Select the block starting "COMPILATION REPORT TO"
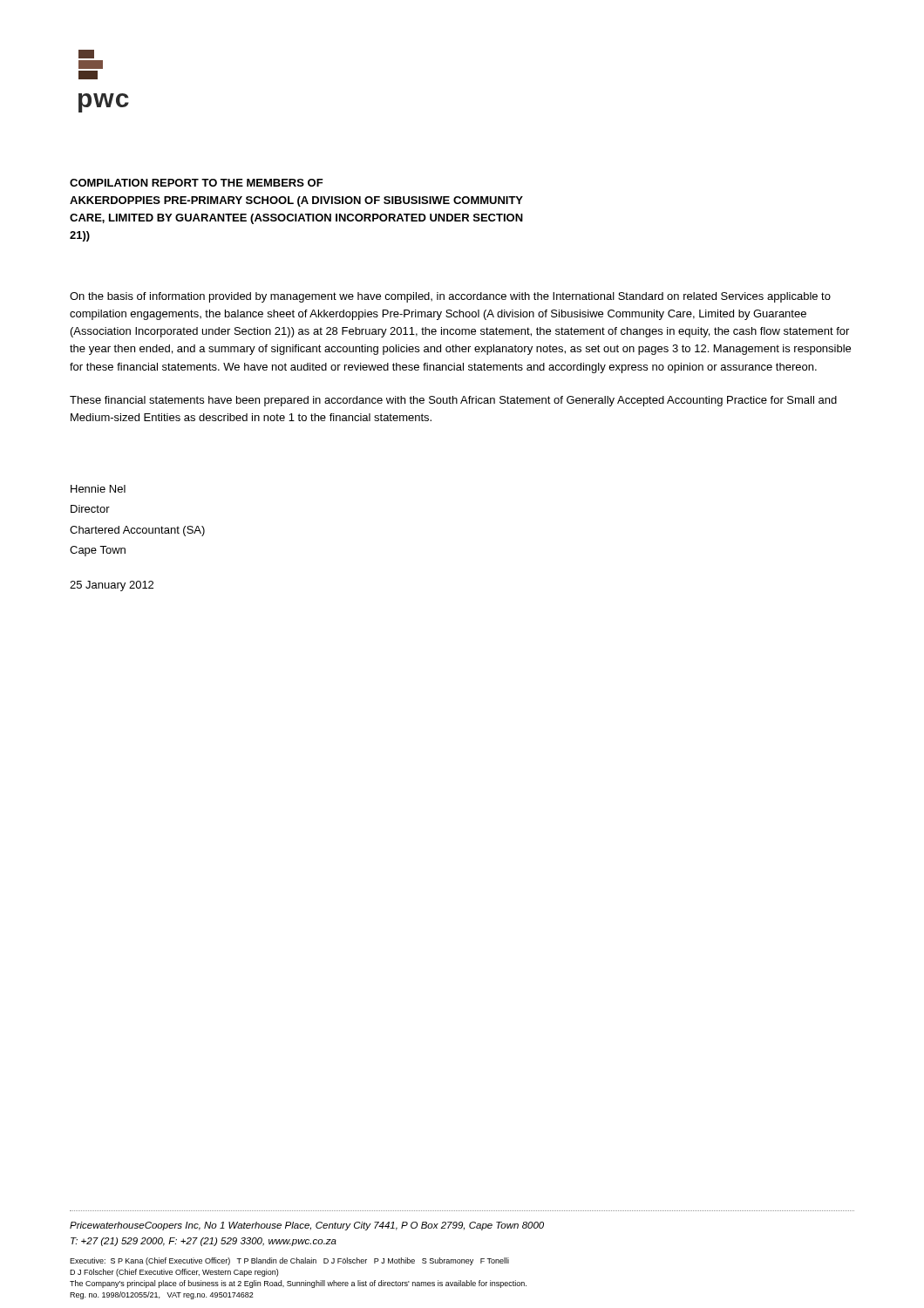 click(x=462, y=209)
